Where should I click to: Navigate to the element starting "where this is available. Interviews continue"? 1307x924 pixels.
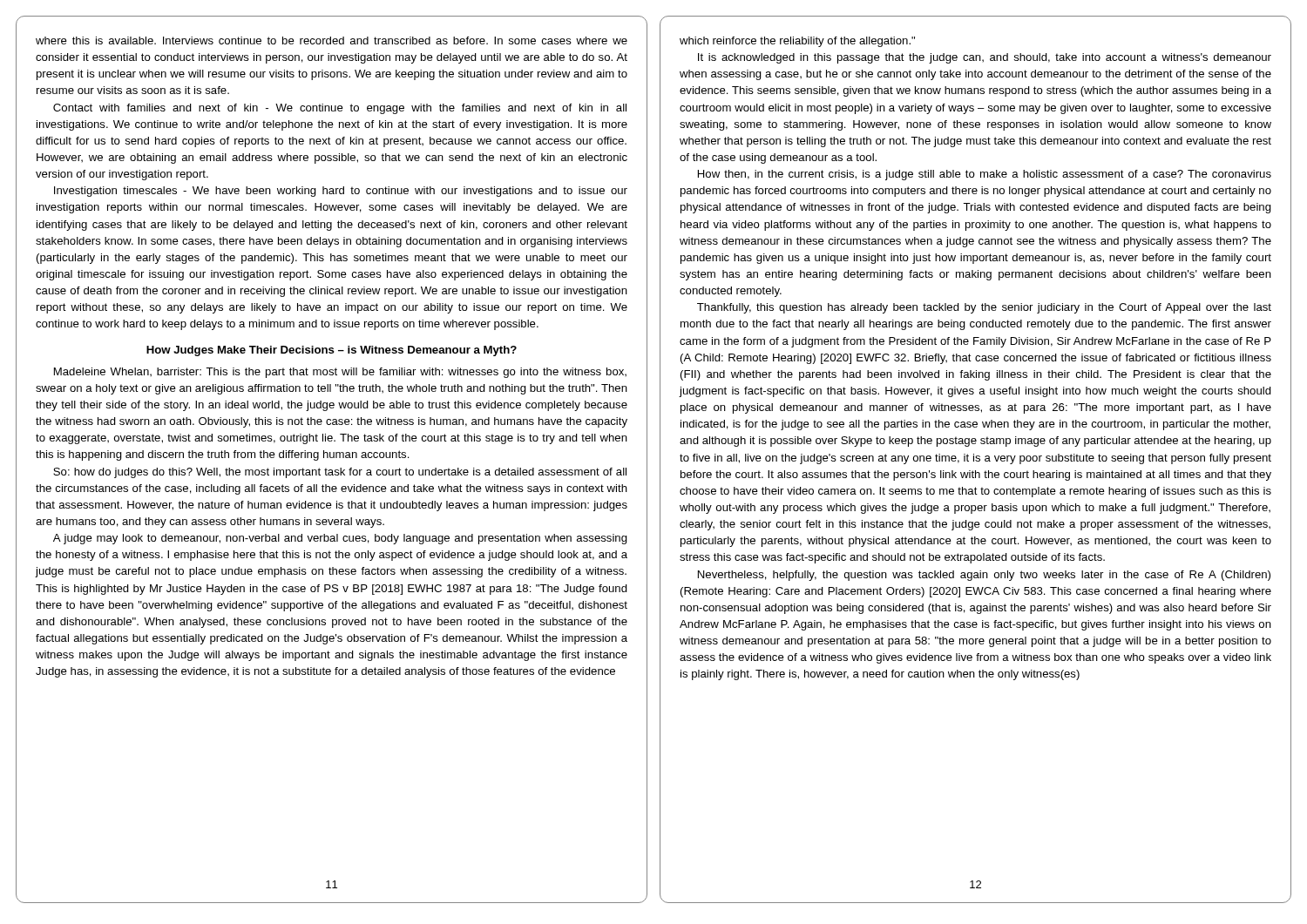[x=332, y=182]
